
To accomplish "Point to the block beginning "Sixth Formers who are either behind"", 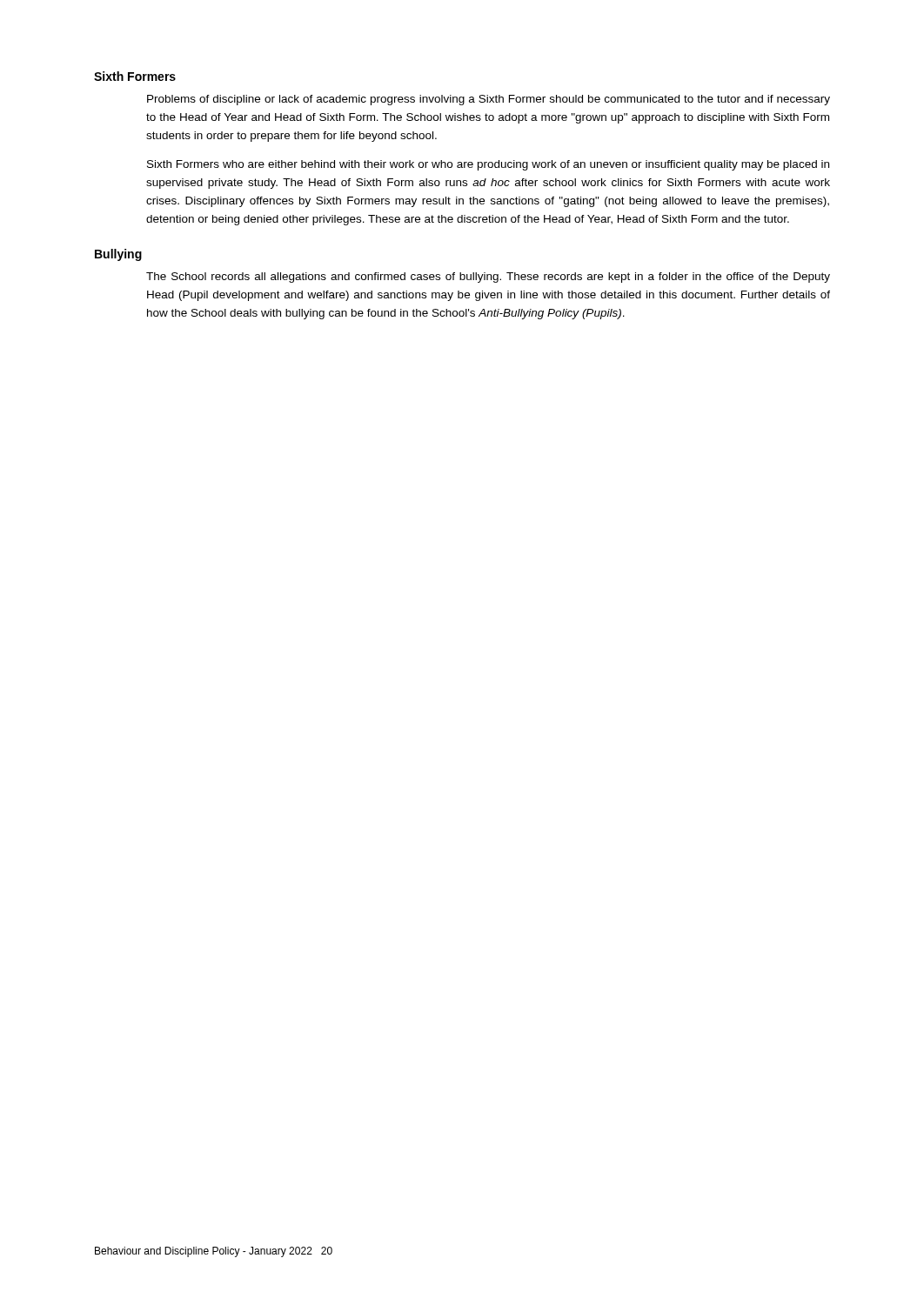I will click(488, 191).
